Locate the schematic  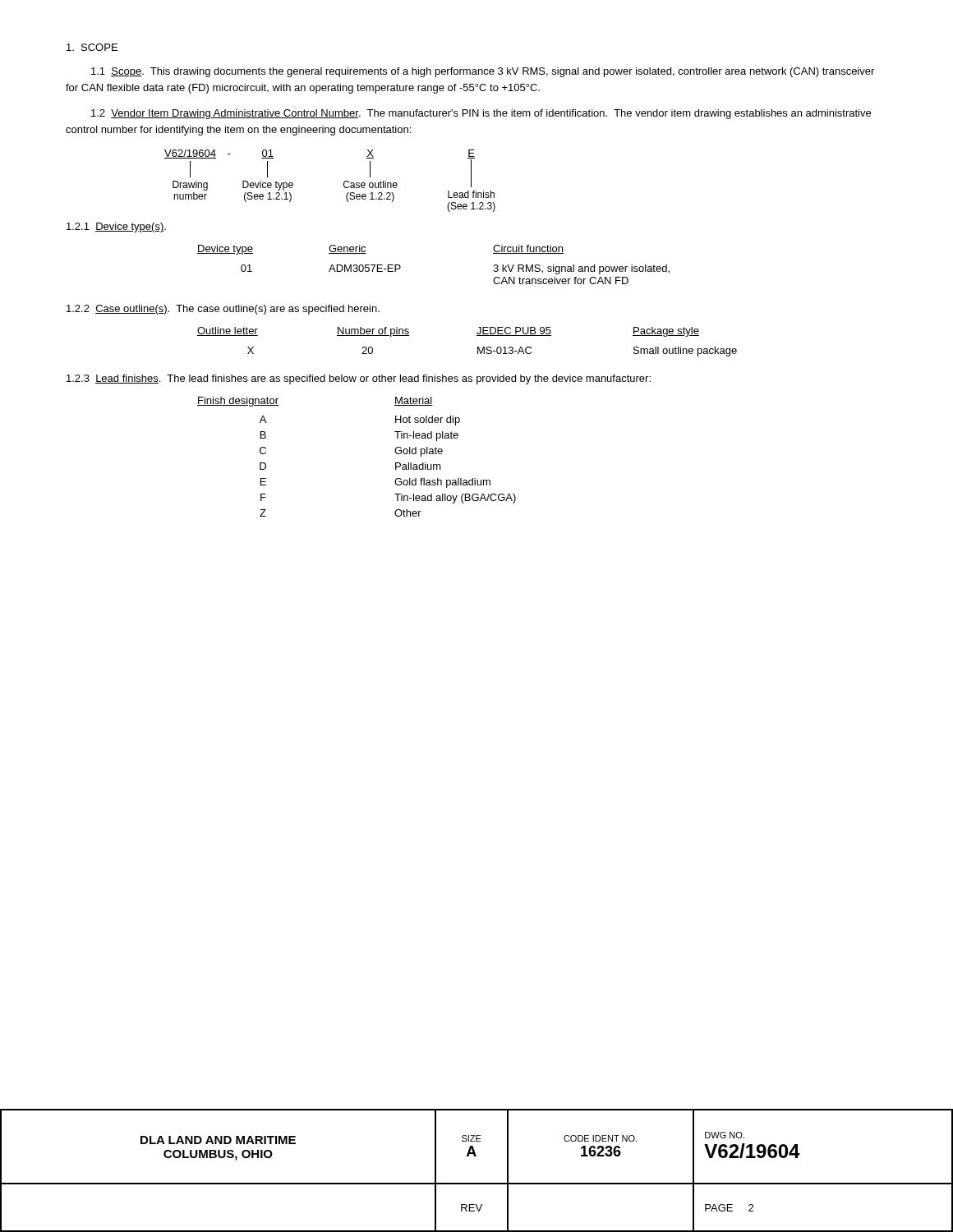526,179
